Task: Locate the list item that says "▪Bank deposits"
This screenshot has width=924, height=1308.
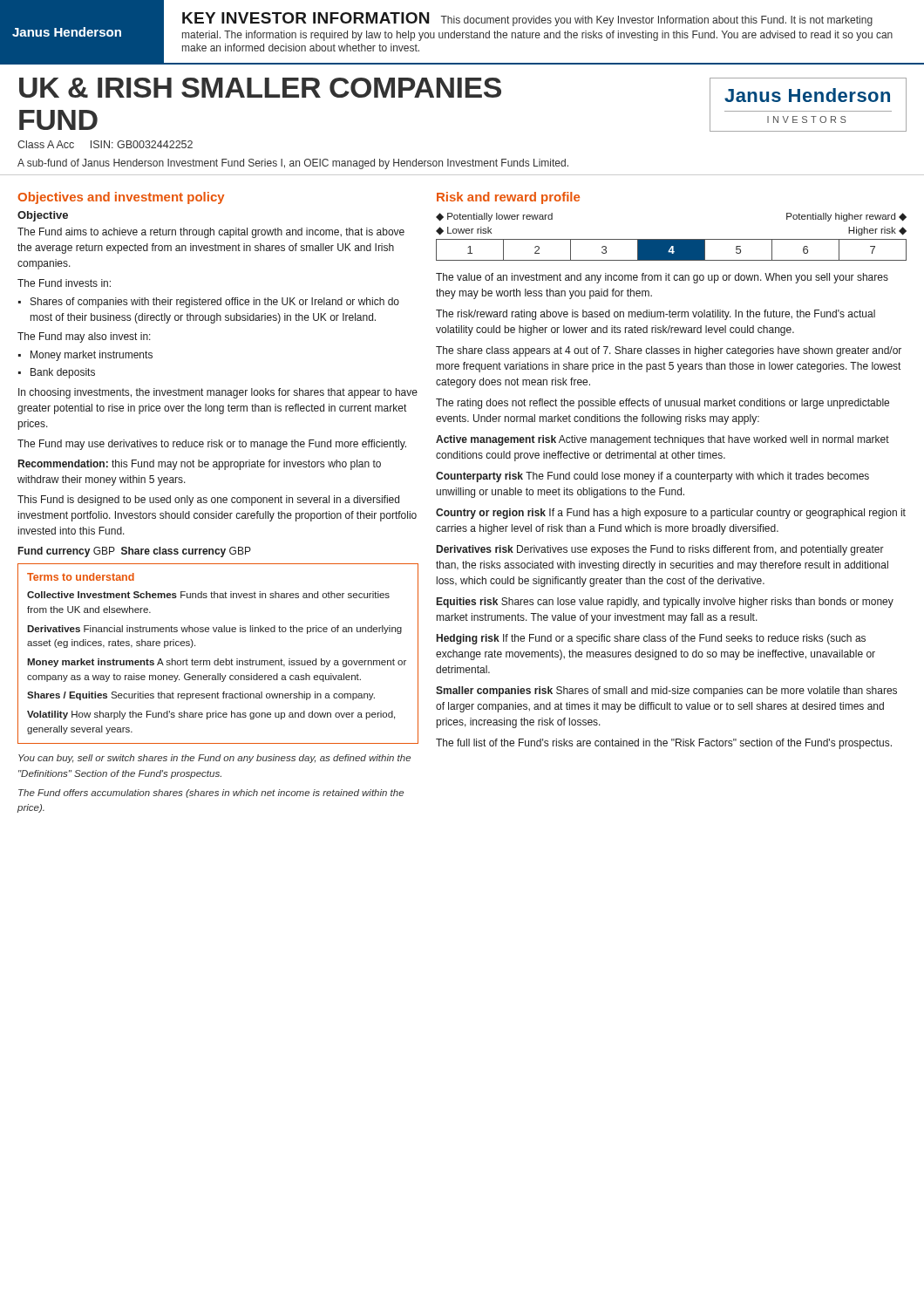Action: click(x=56, y=373)
